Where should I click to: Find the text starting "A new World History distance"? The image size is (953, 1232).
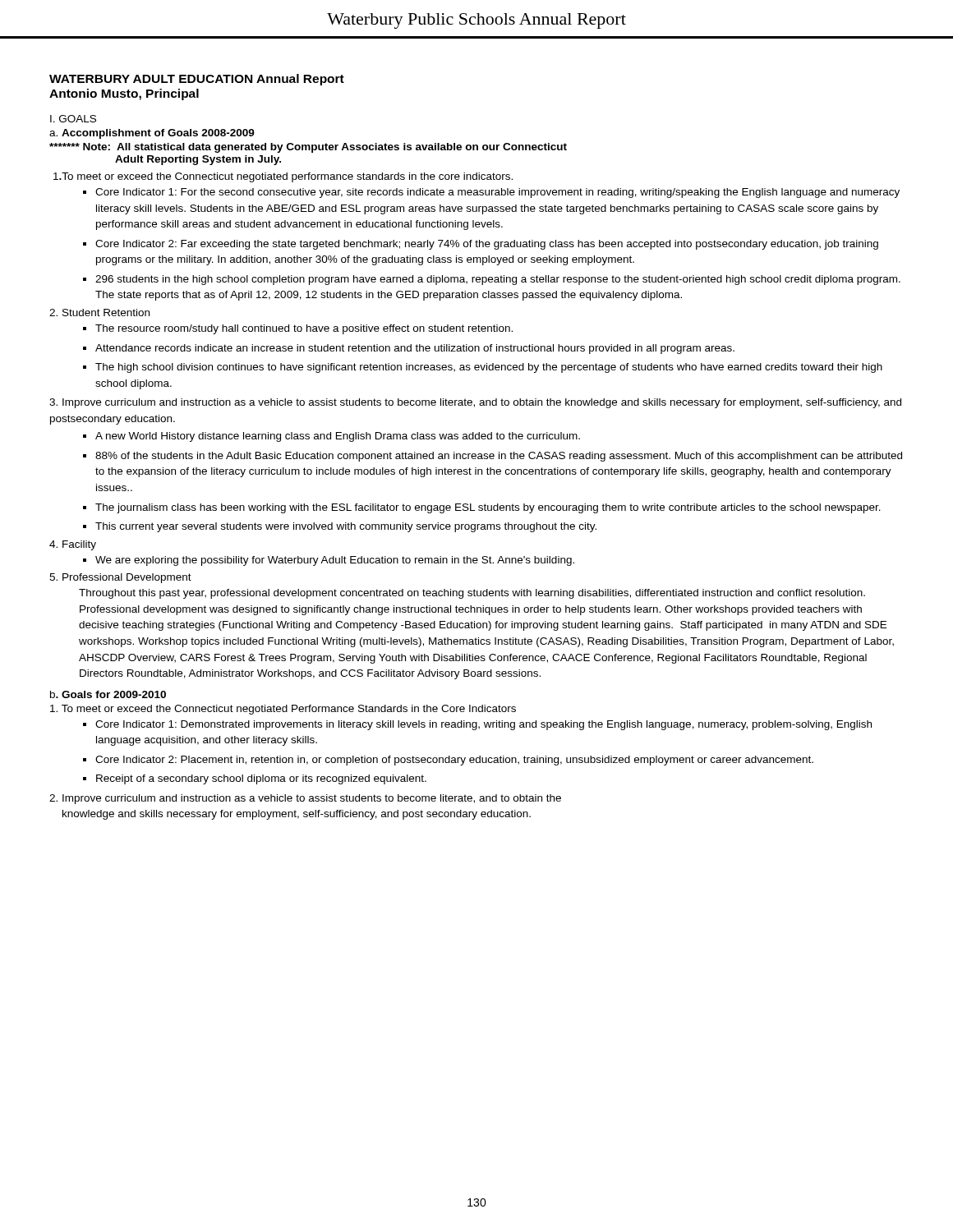[x=338, y=436]
